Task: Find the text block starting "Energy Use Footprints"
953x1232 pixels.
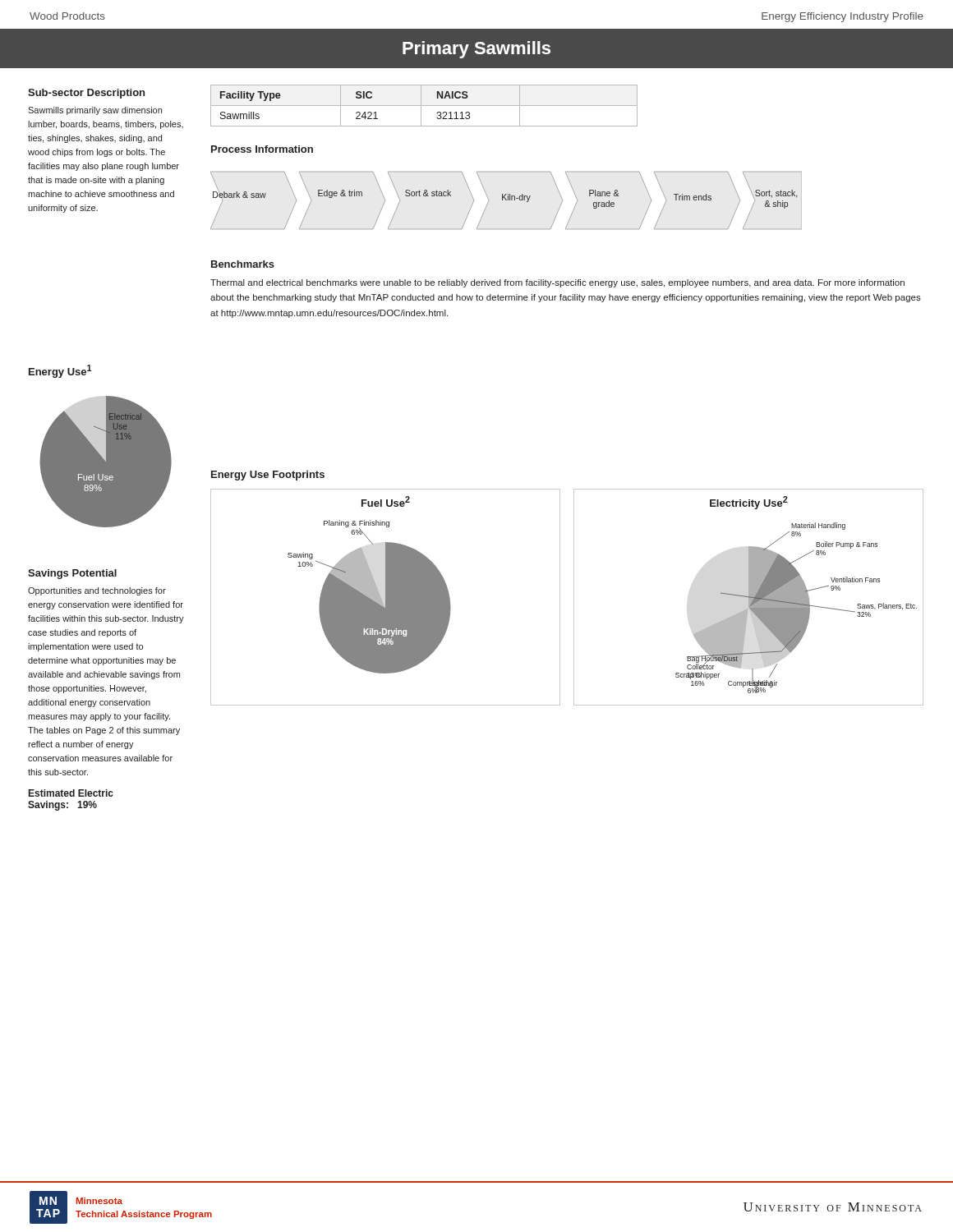Action: [x=268, y=474]
